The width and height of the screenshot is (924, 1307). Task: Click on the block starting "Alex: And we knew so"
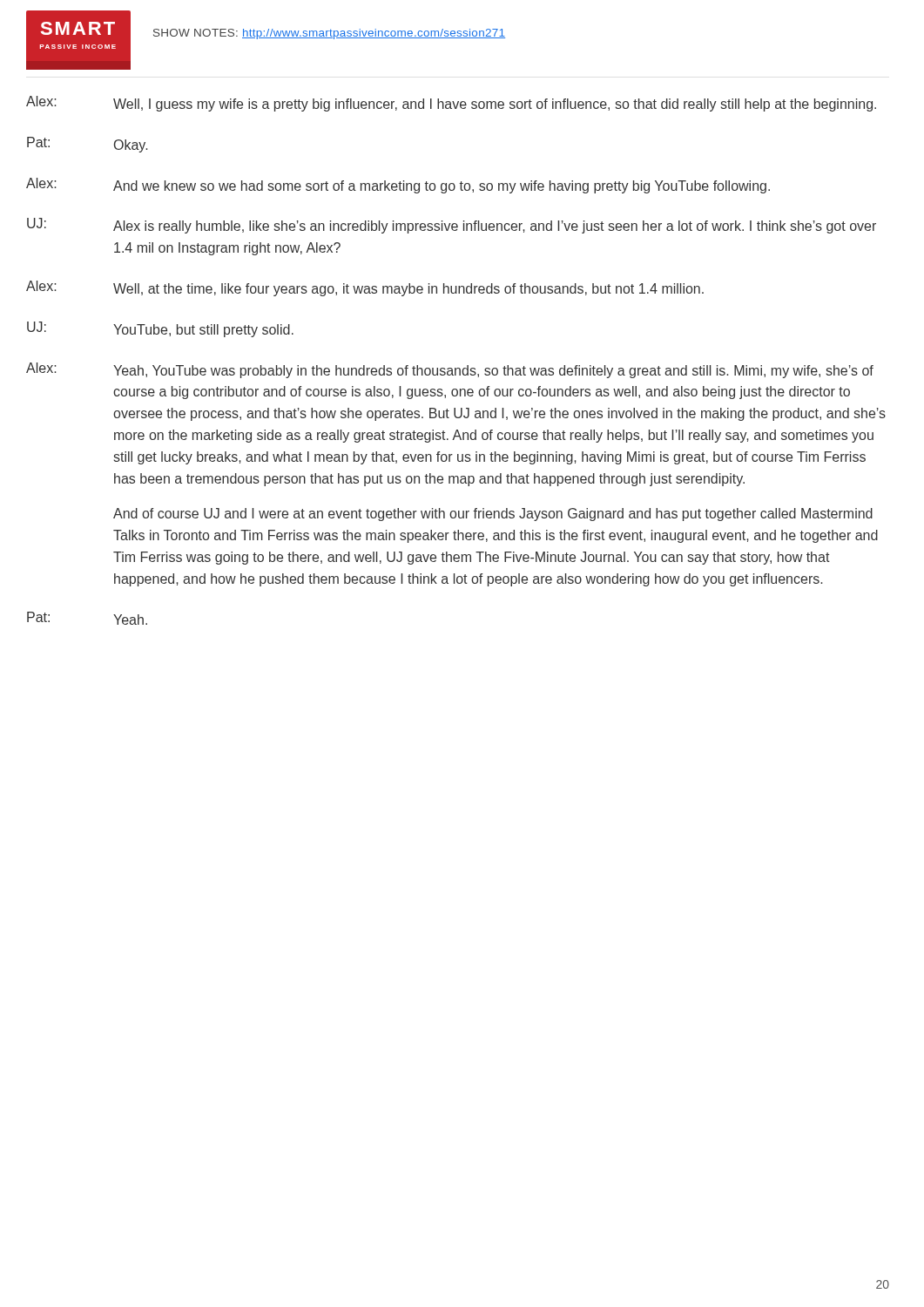pyautogui.click(x=458, y=186)
